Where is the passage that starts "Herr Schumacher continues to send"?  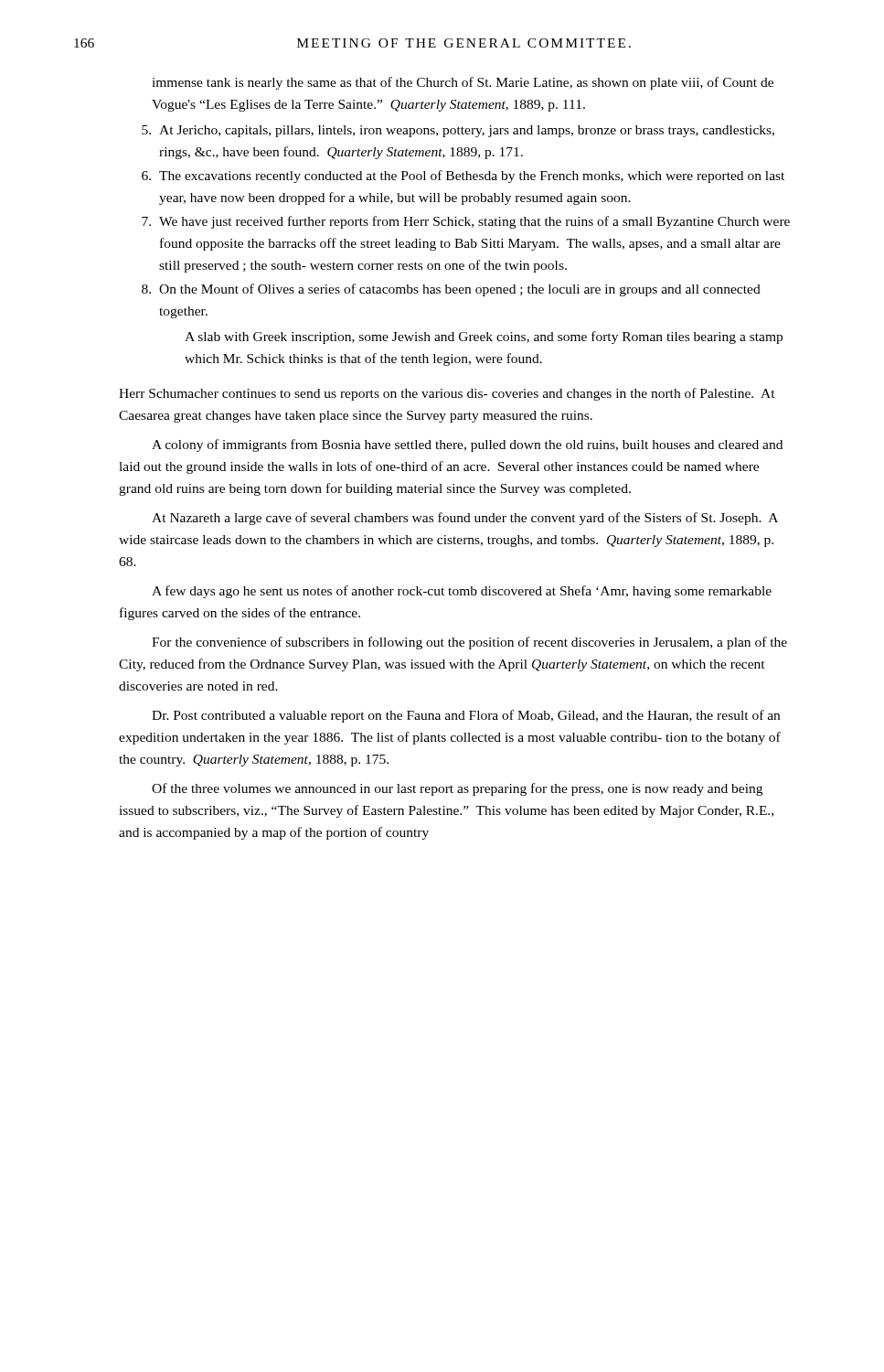pos(447,404)
